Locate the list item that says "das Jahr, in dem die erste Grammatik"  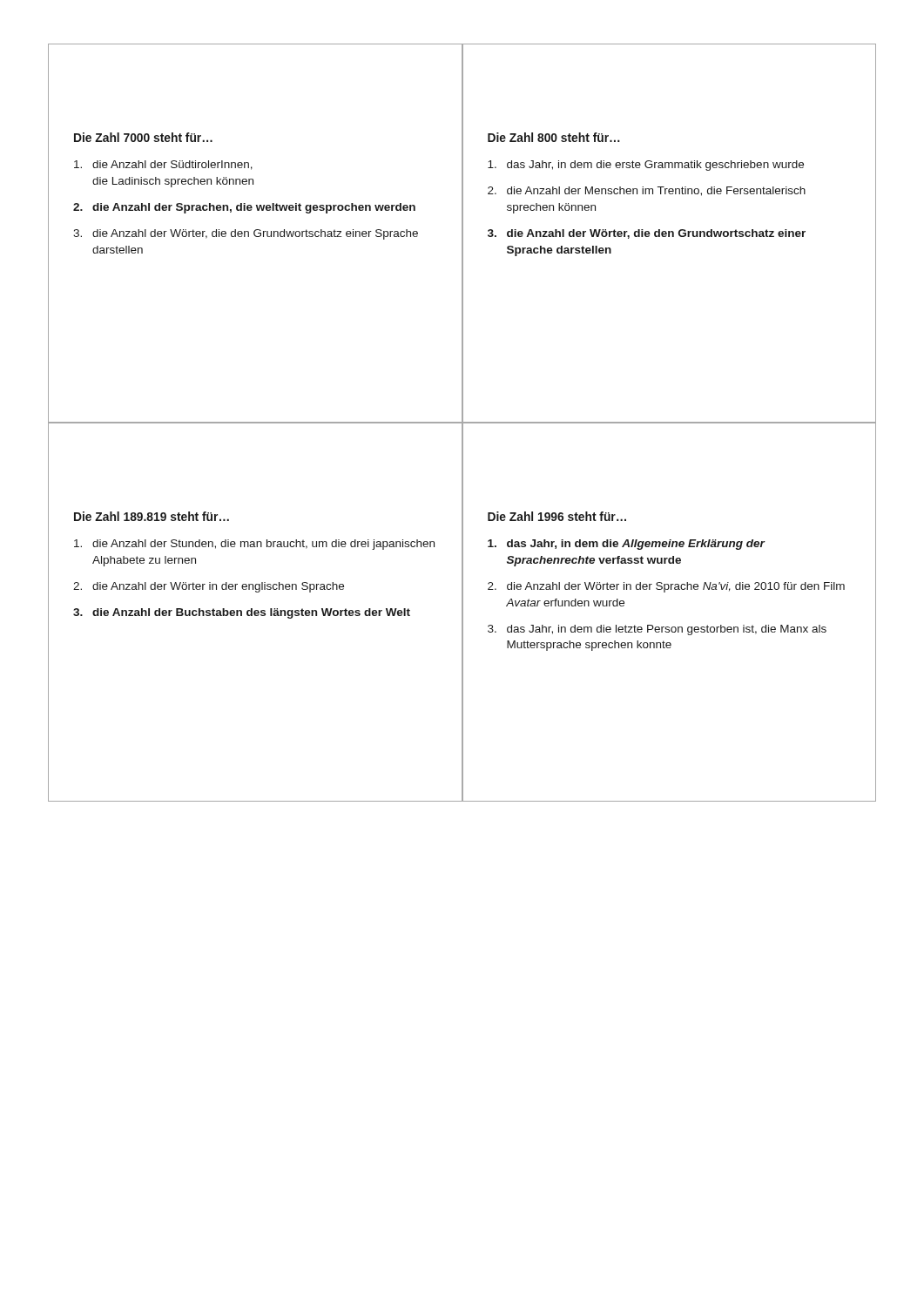669,165
